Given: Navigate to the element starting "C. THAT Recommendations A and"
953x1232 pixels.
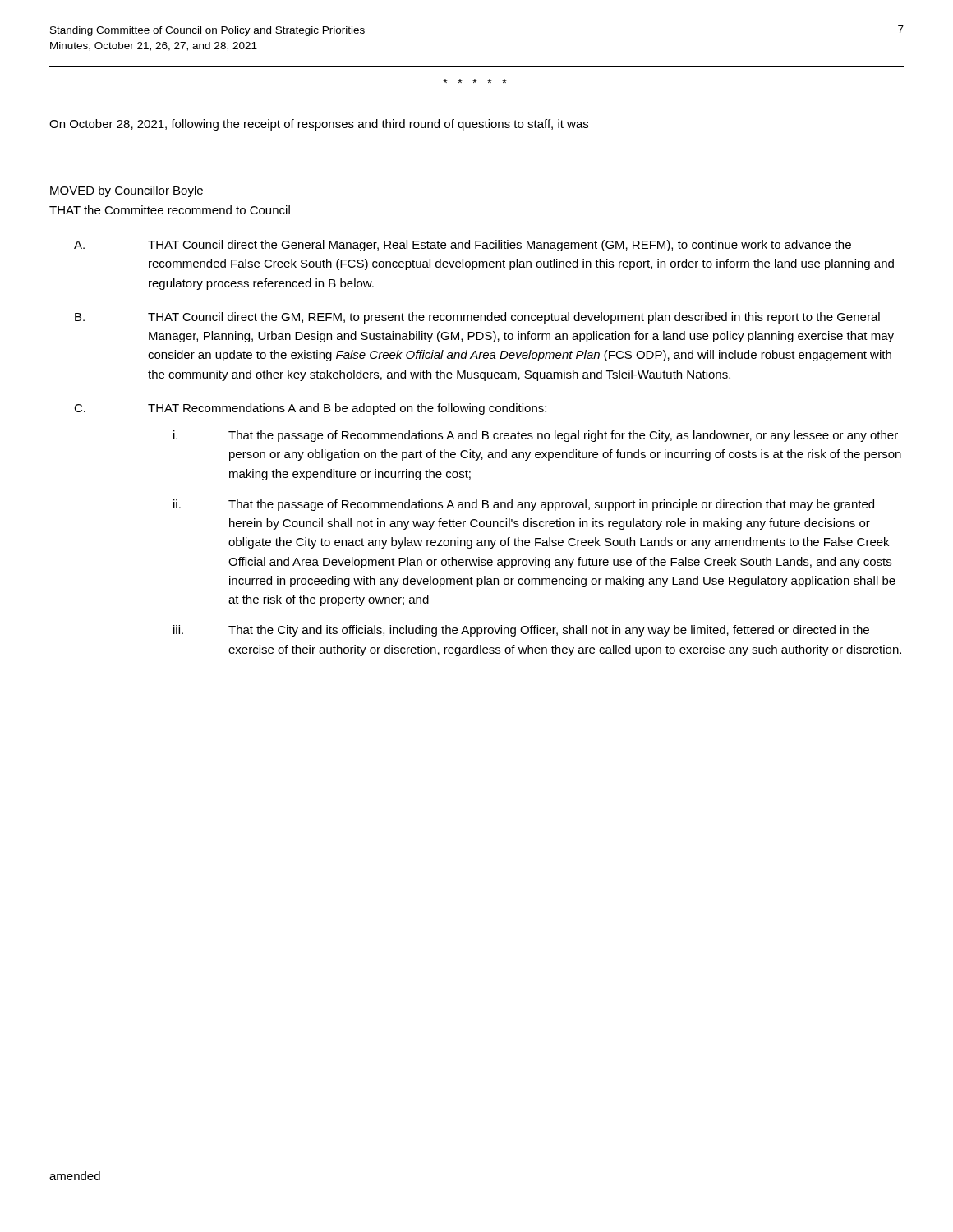Looking at the screenshot, I should tap(476, 534).
